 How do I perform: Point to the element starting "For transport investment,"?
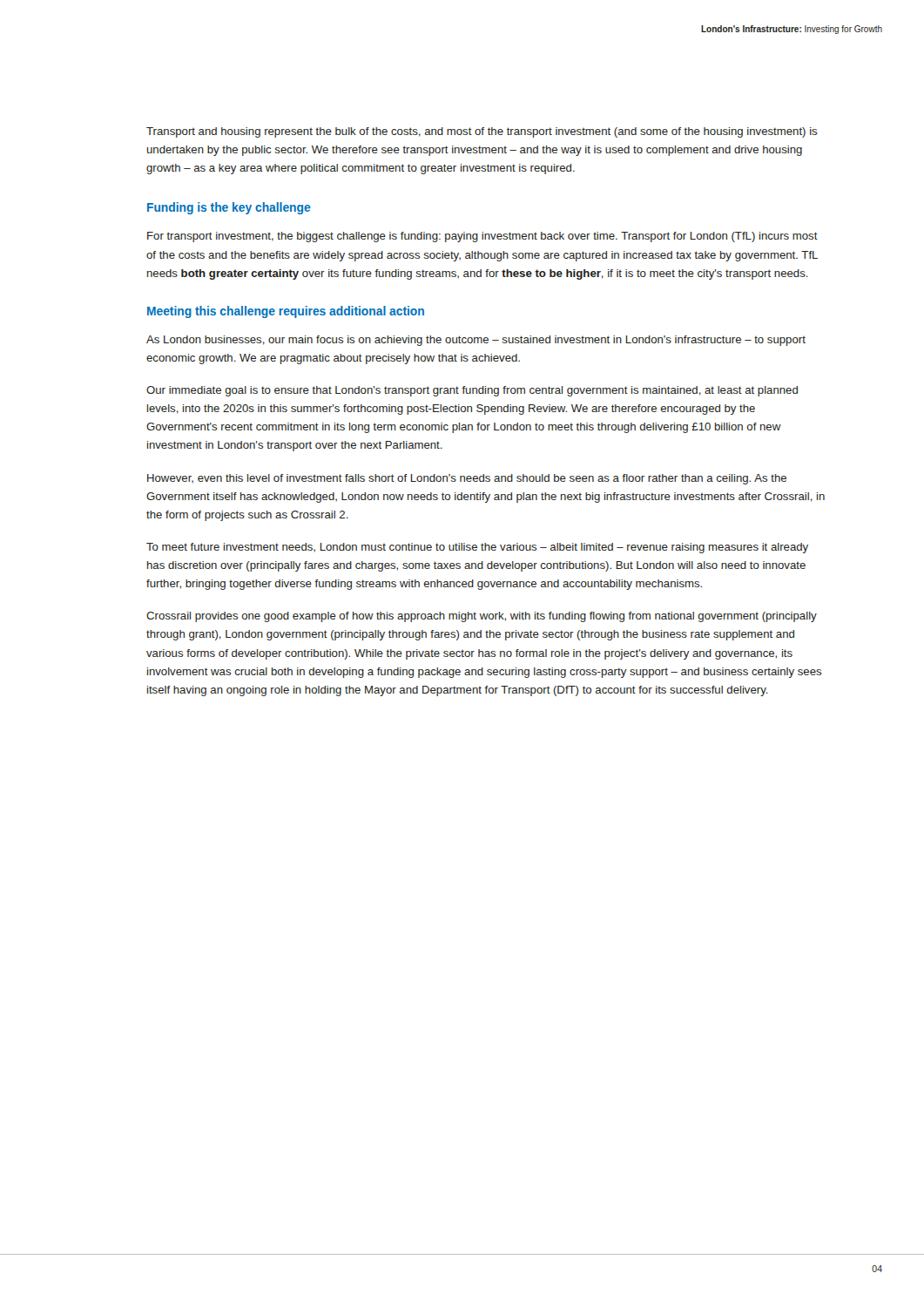(482, 254)
